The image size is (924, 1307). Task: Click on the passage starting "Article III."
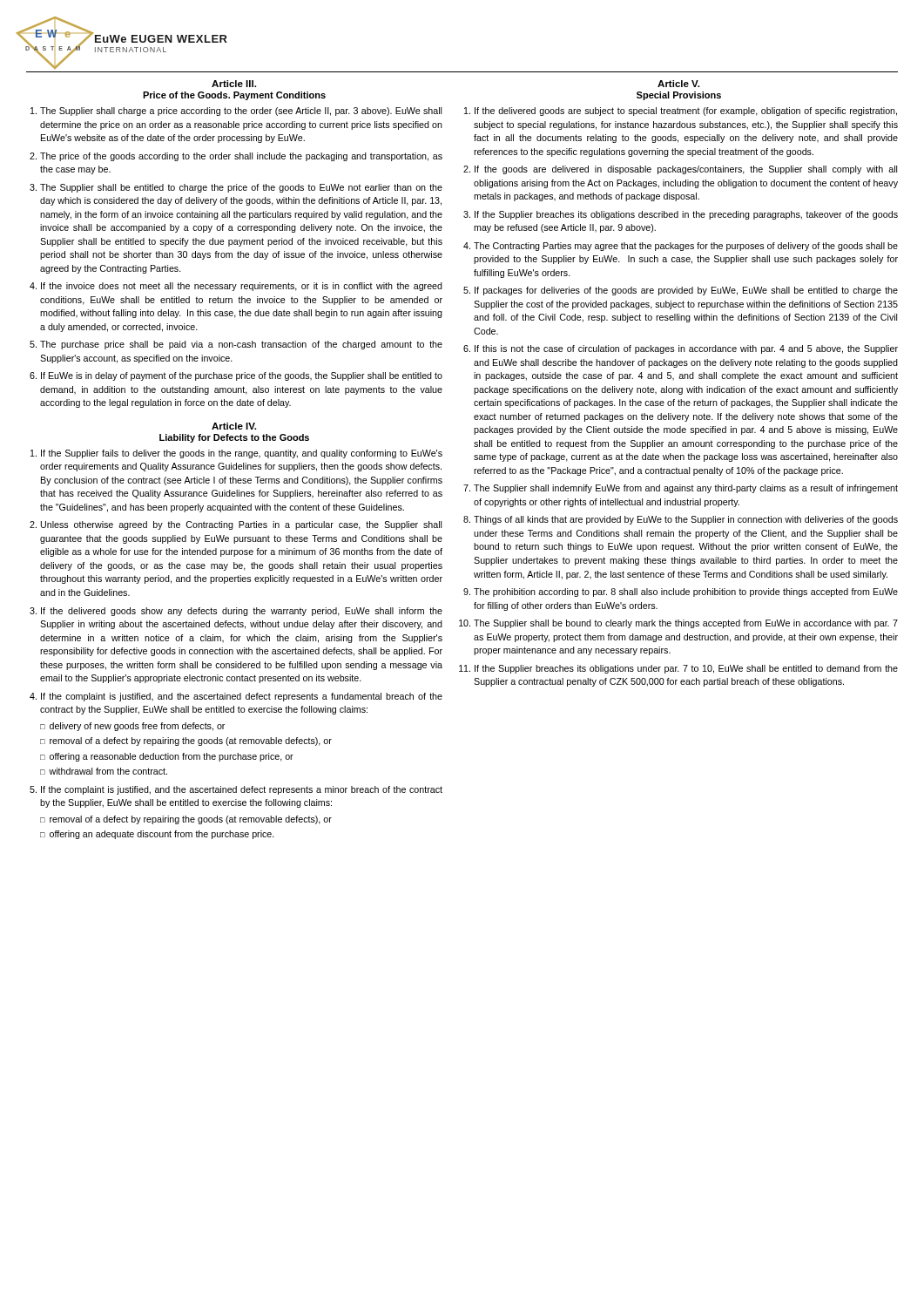pyautogui.click(x=234, y=84)
